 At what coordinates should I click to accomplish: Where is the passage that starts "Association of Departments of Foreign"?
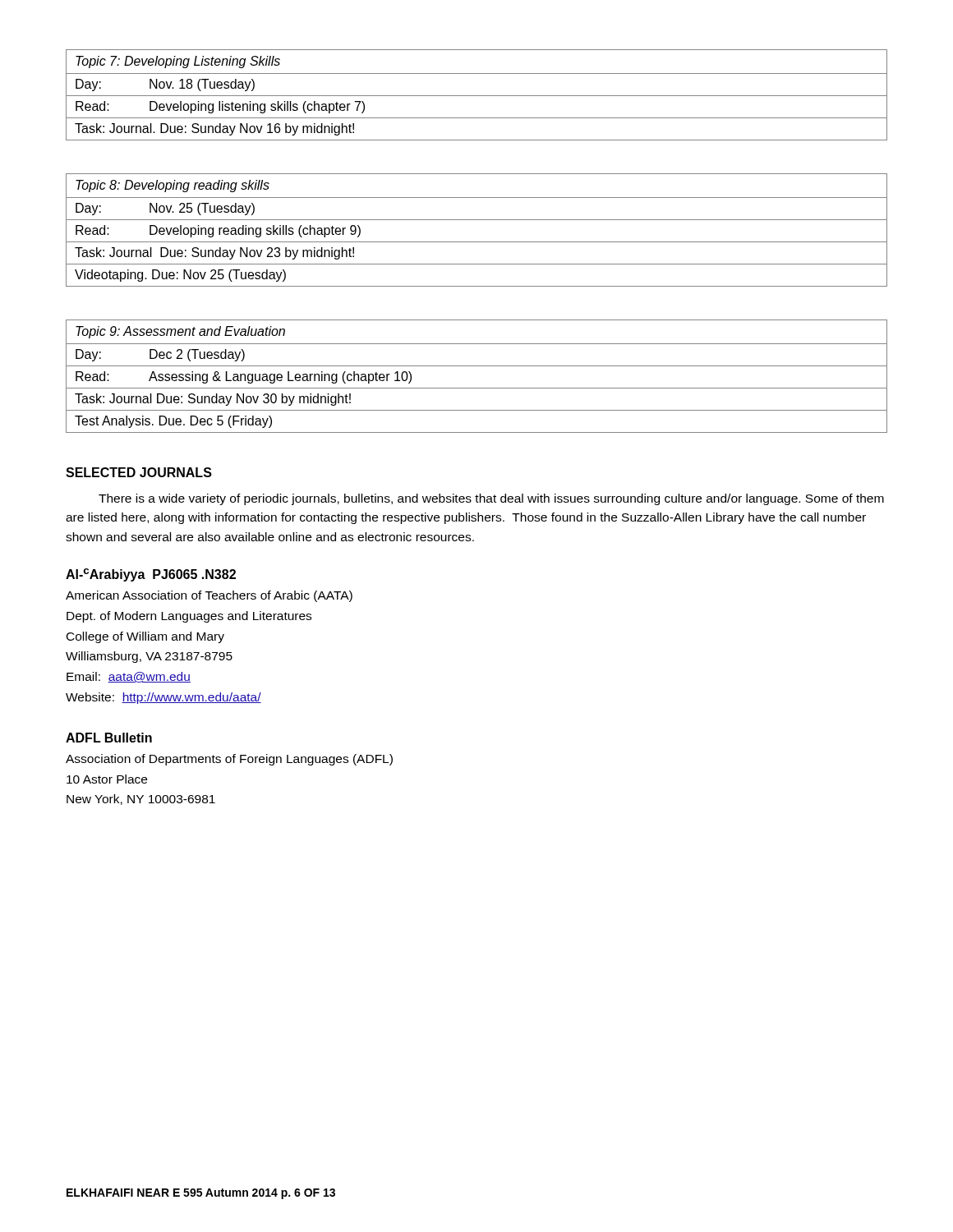[229, 760]
